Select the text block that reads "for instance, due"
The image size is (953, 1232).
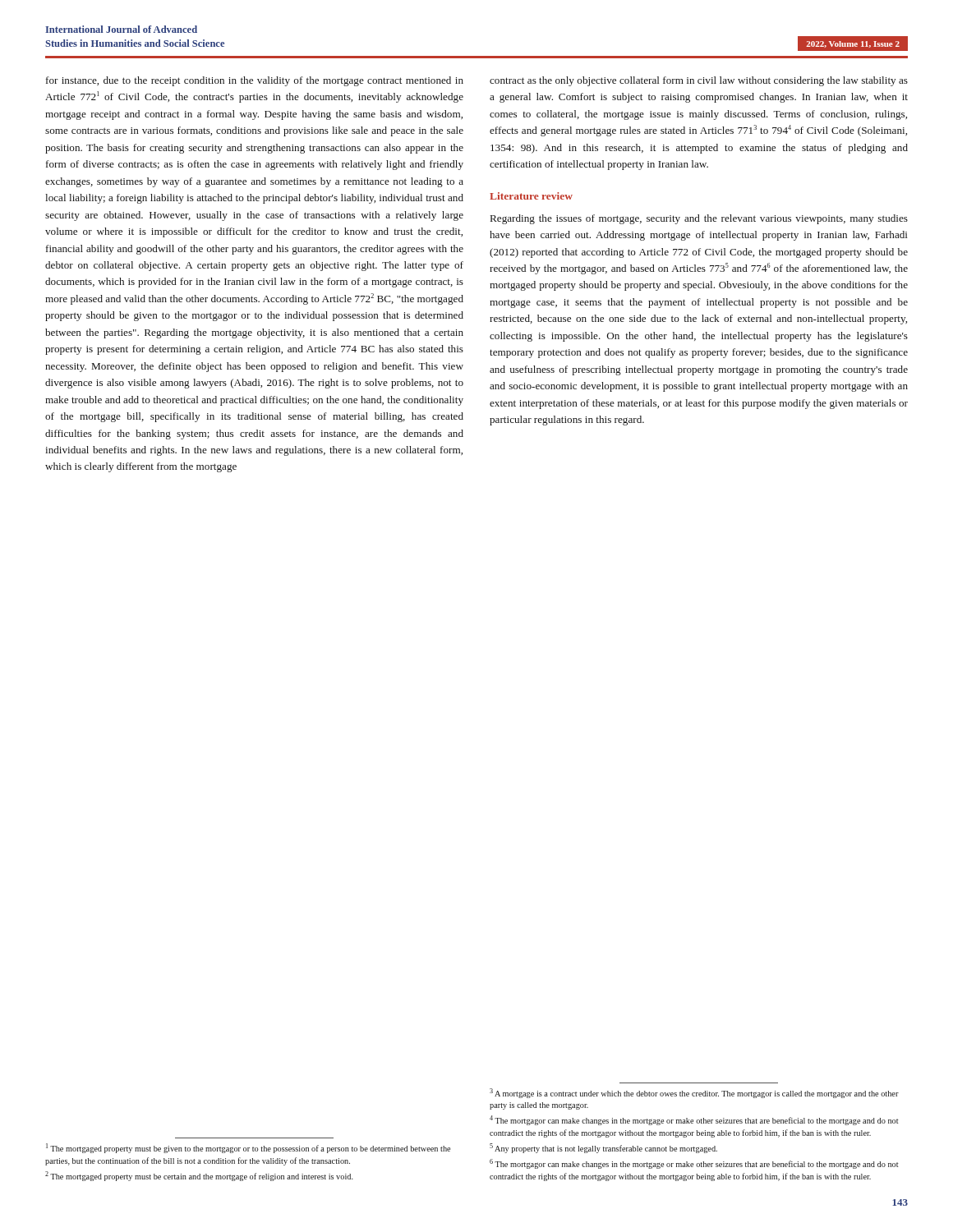click(x=254, y=274)
